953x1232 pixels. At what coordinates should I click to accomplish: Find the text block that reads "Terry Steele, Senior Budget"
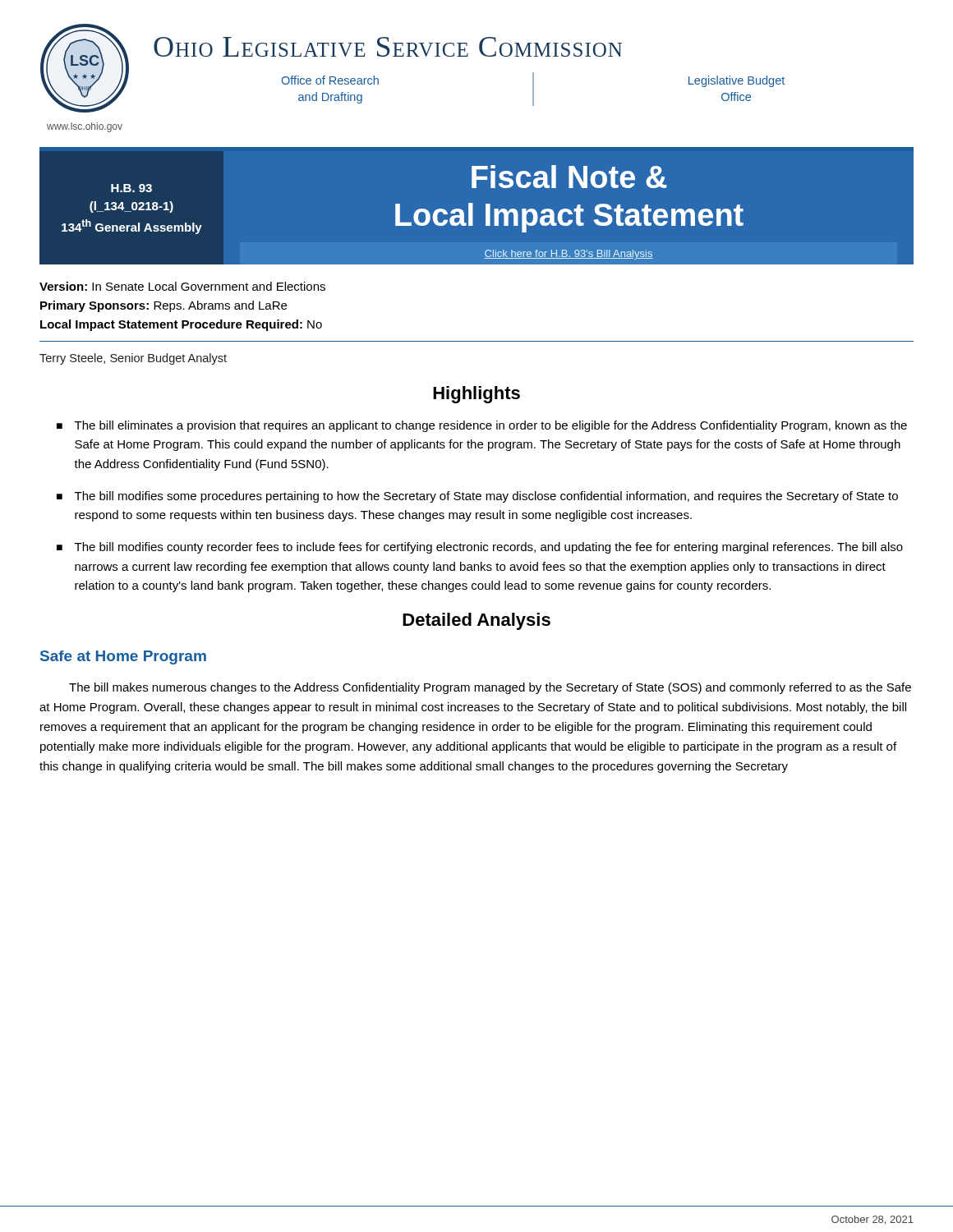coord(133,358)
